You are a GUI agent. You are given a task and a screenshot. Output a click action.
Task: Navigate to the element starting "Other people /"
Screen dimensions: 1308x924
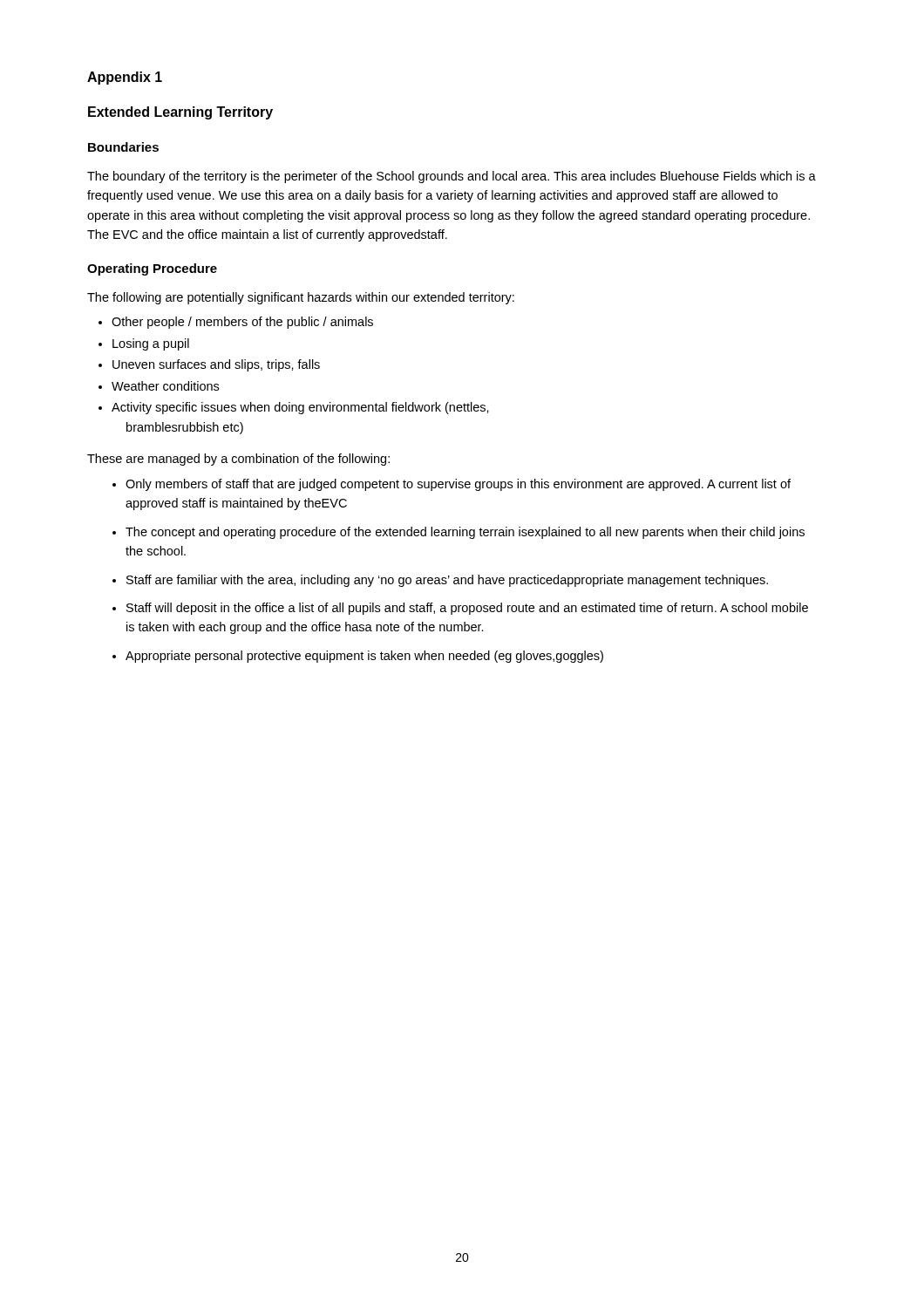coord(243,322)
